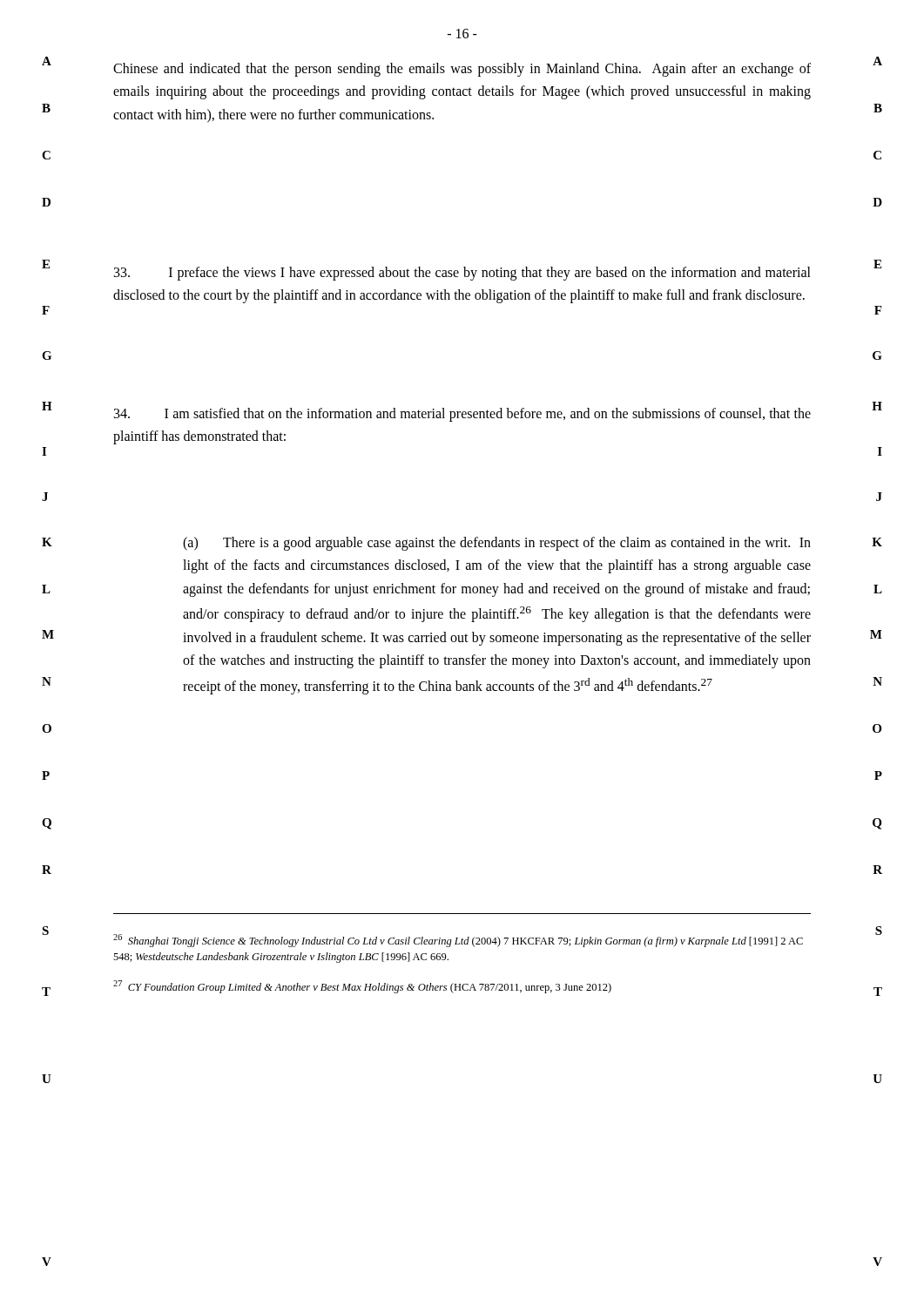This screenshot has height=1307, width=924.
Task: Find the block starting "I preface the views I have expressed"
Action: click(x=462, y=284)
